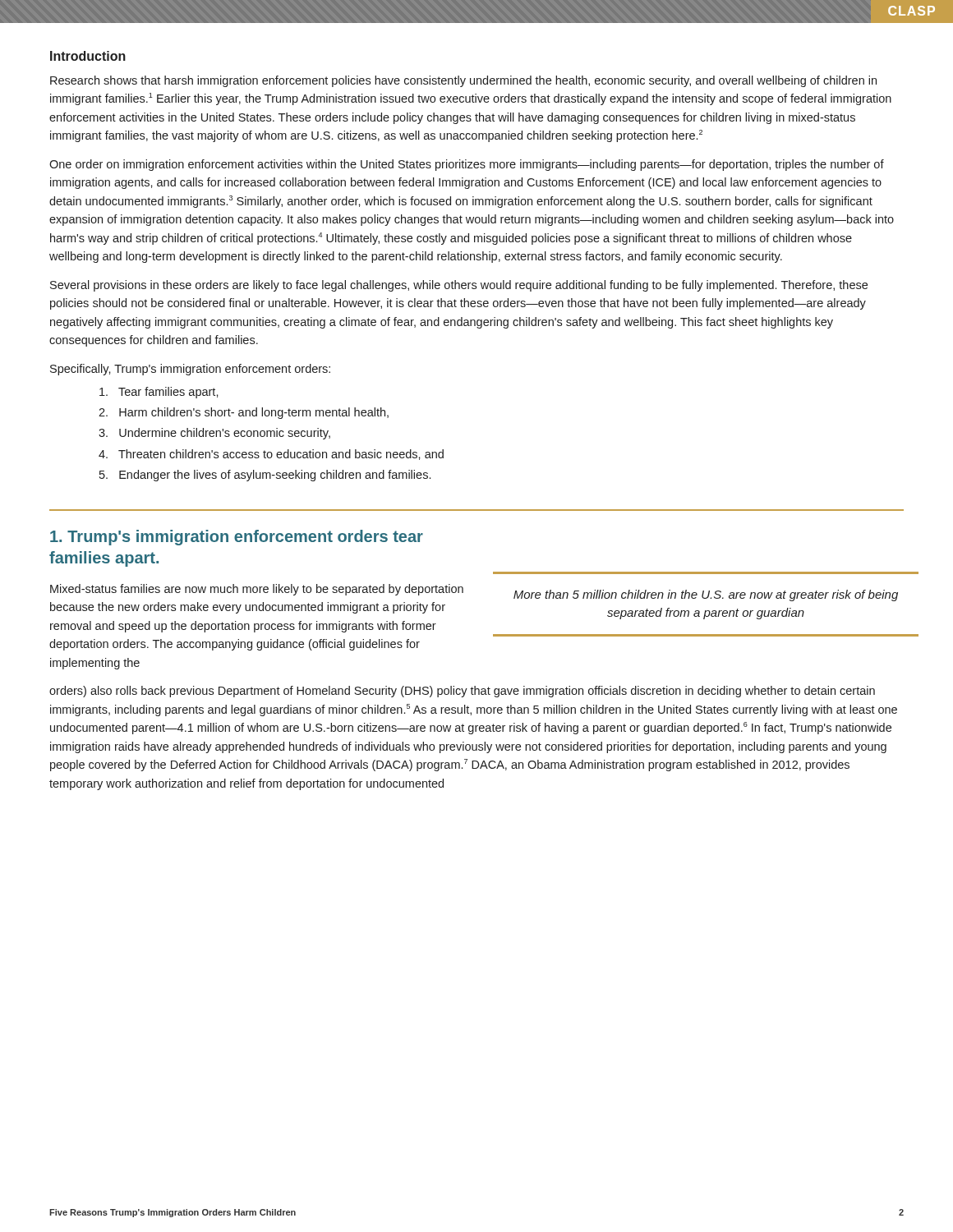Where is the passage that starts "Research shows that harsh immigration enforcement policies"?
Viewport: 953px width, 1232px height.
click(x=470, y=108)
